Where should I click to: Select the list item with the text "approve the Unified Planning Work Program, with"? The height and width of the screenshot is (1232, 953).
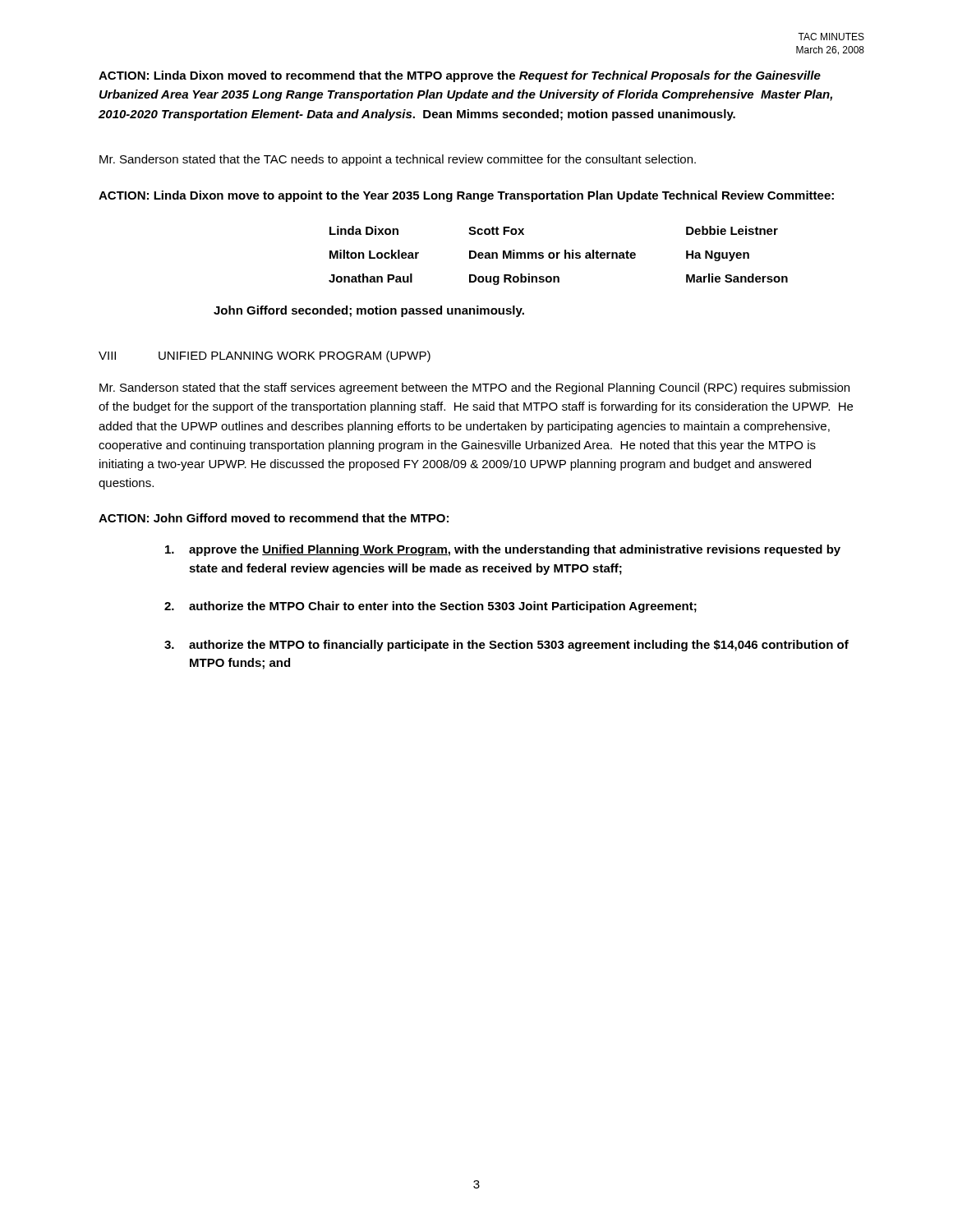pyautogui.click(x=509, y=559)
